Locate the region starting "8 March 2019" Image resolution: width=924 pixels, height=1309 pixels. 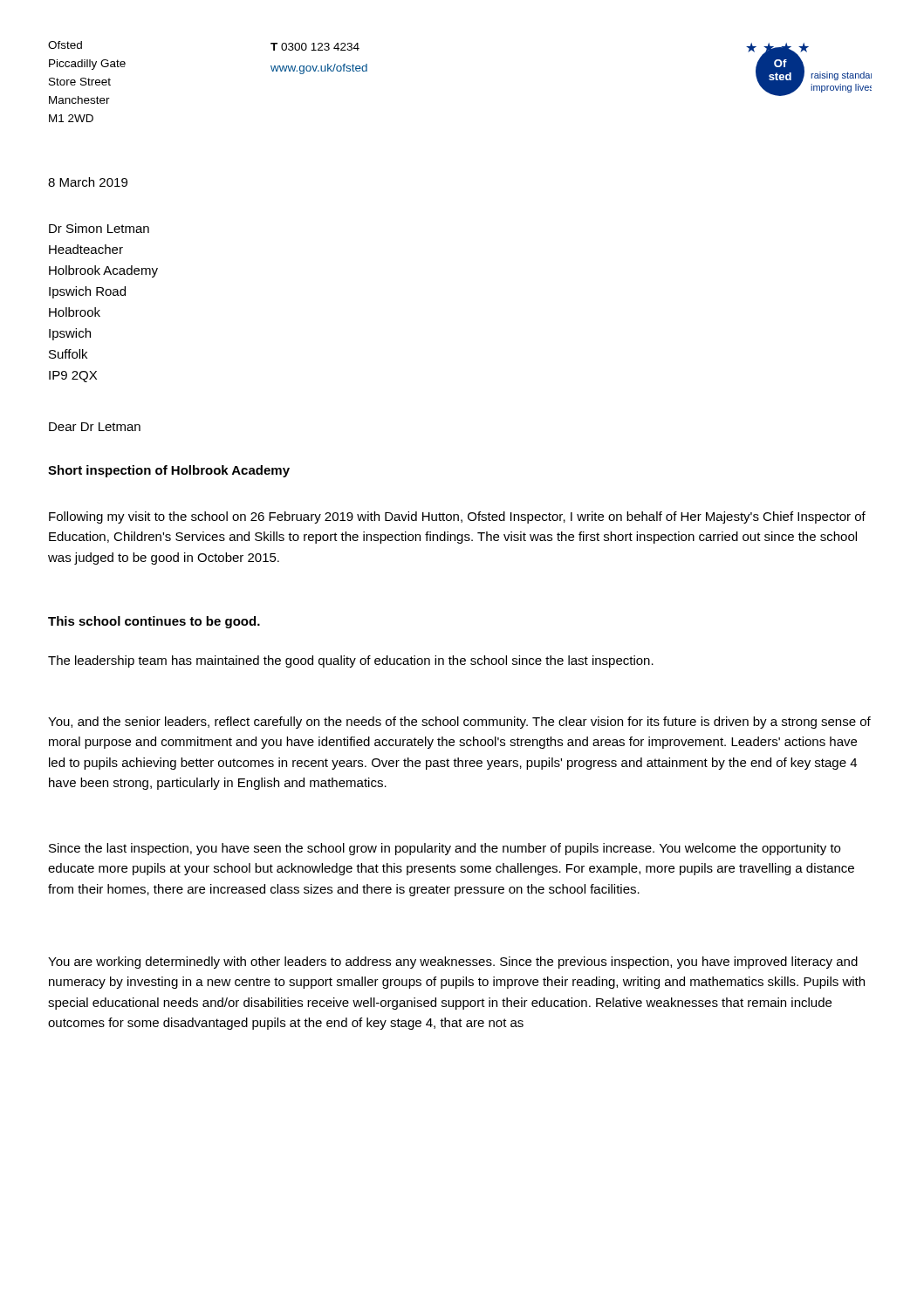pos(88,182)
